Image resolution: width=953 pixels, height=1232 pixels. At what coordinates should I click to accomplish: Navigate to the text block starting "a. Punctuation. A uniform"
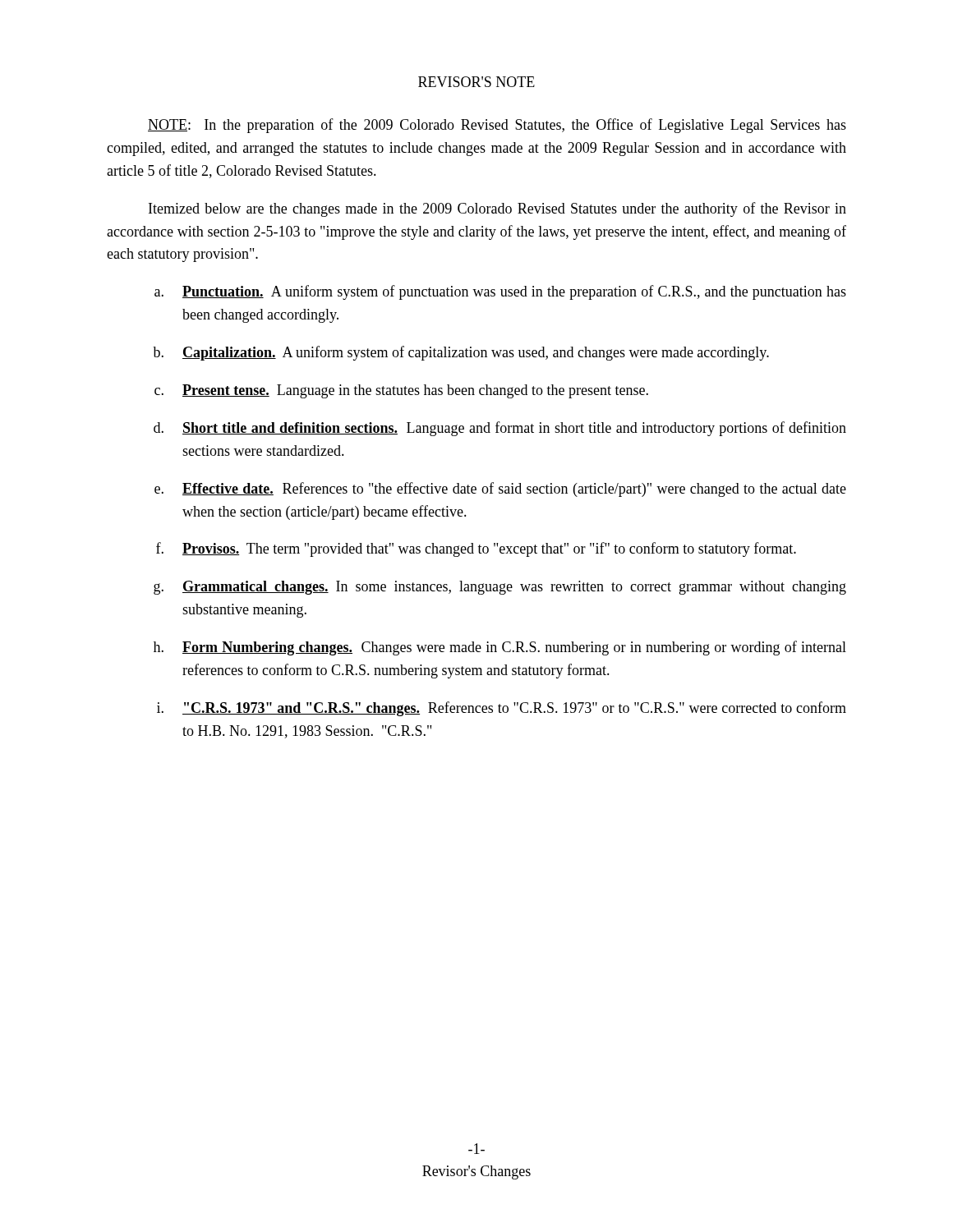pyautogui.click(x=476, y=304)
